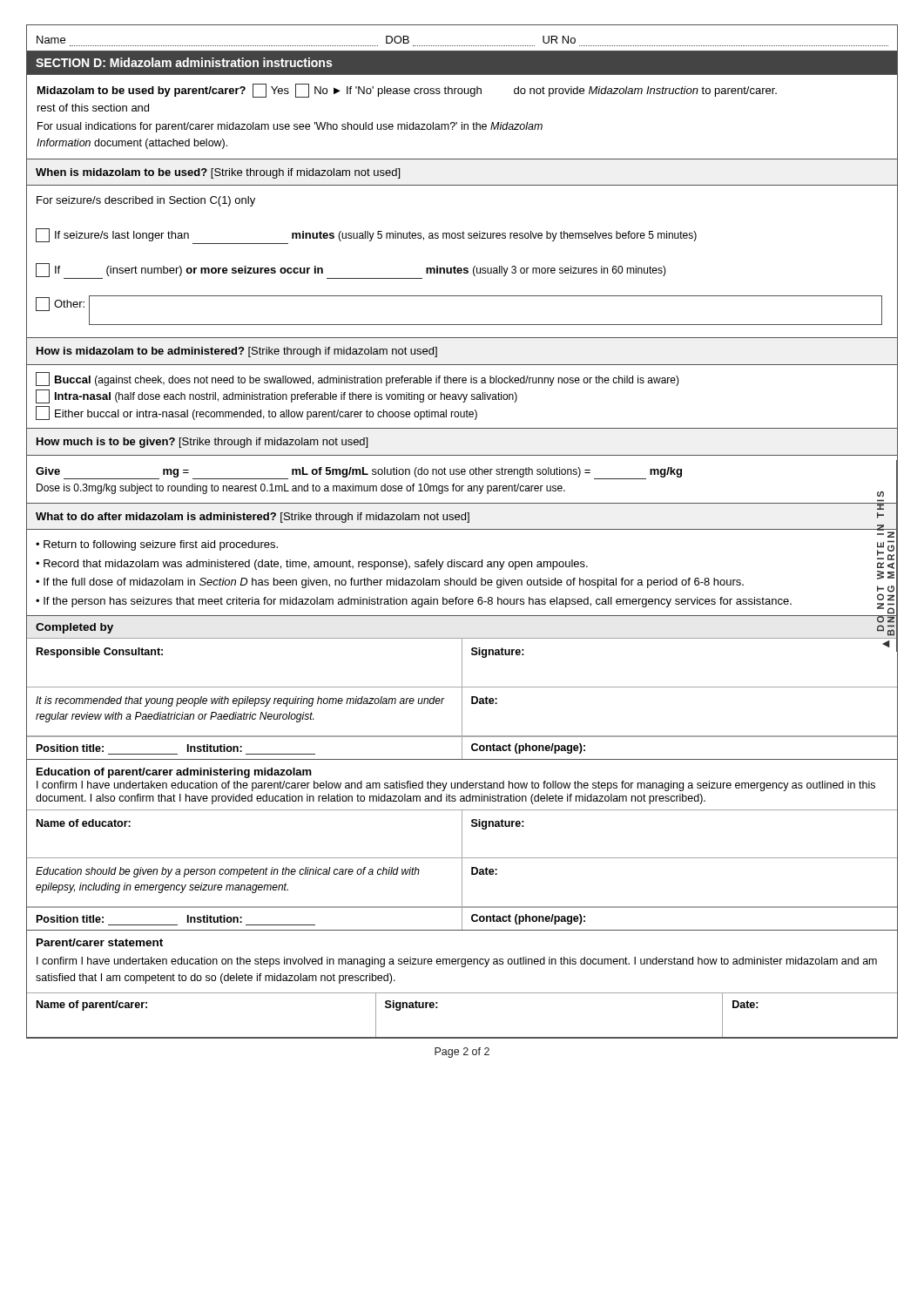Click the passage that begins "Give mg = mL"

coord(359,478)
